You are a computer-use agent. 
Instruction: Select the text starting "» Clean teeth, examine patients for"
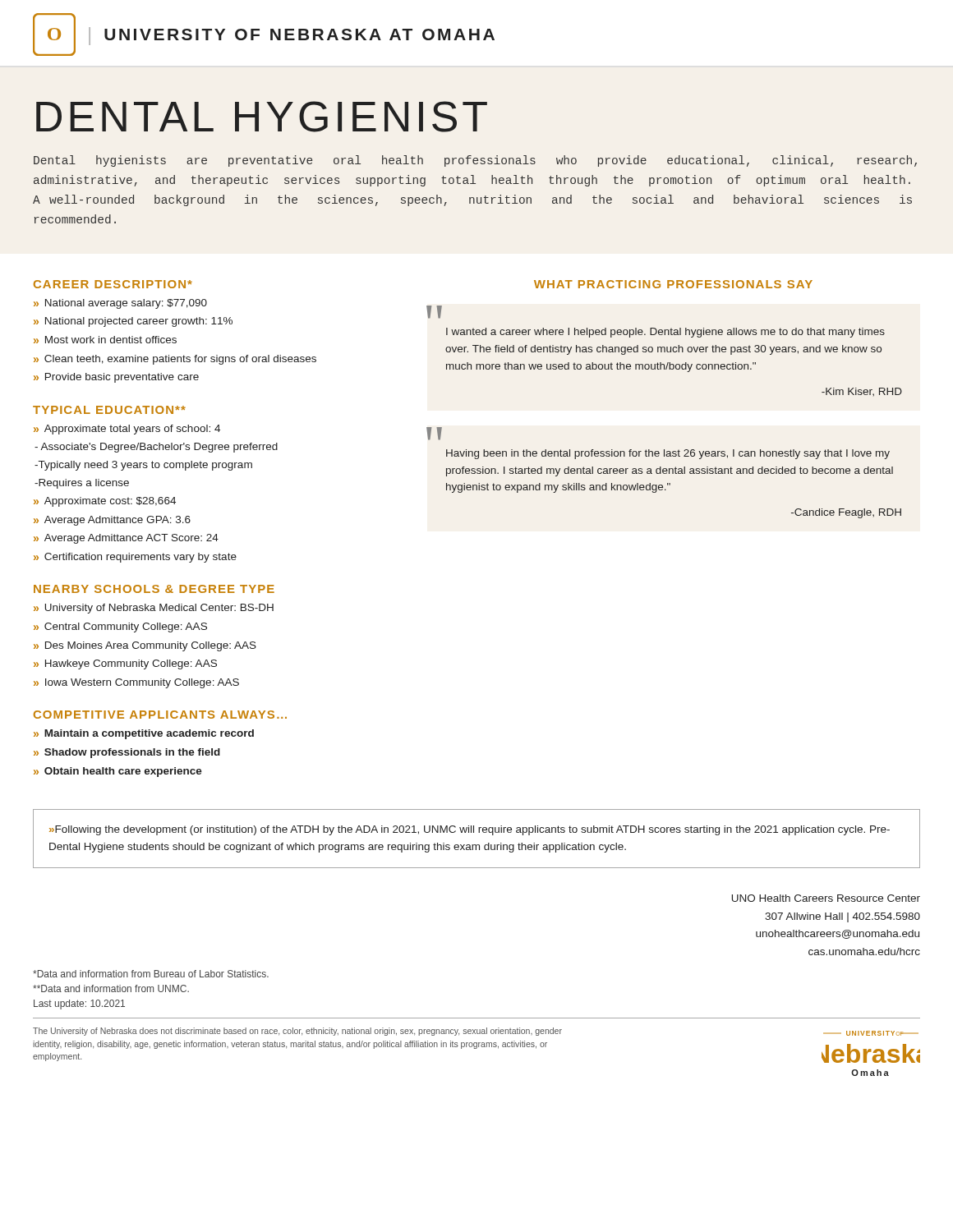pos(175,359)
